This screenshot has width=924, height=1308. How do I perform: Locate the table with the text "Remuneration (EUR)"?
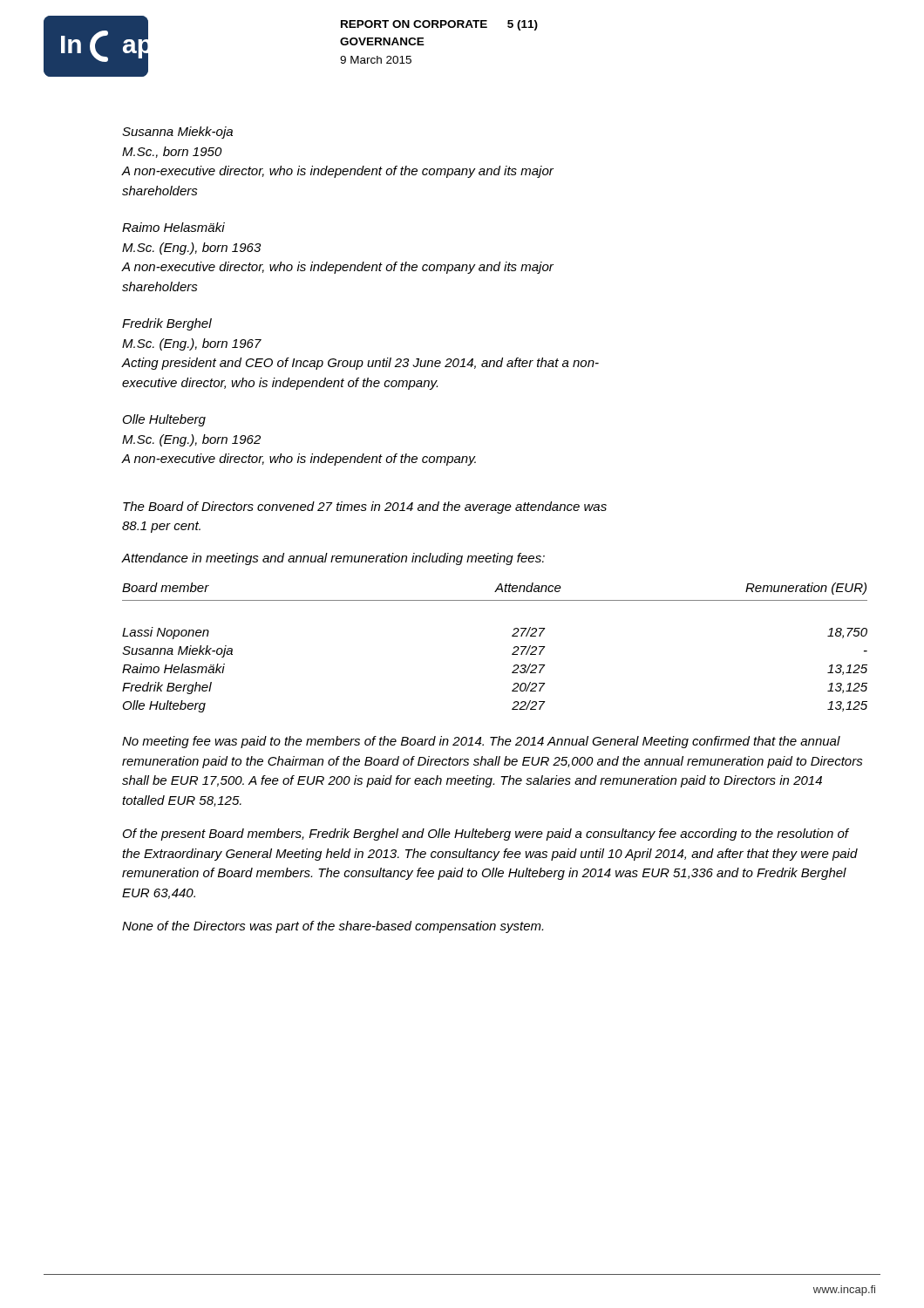[495, 645]
